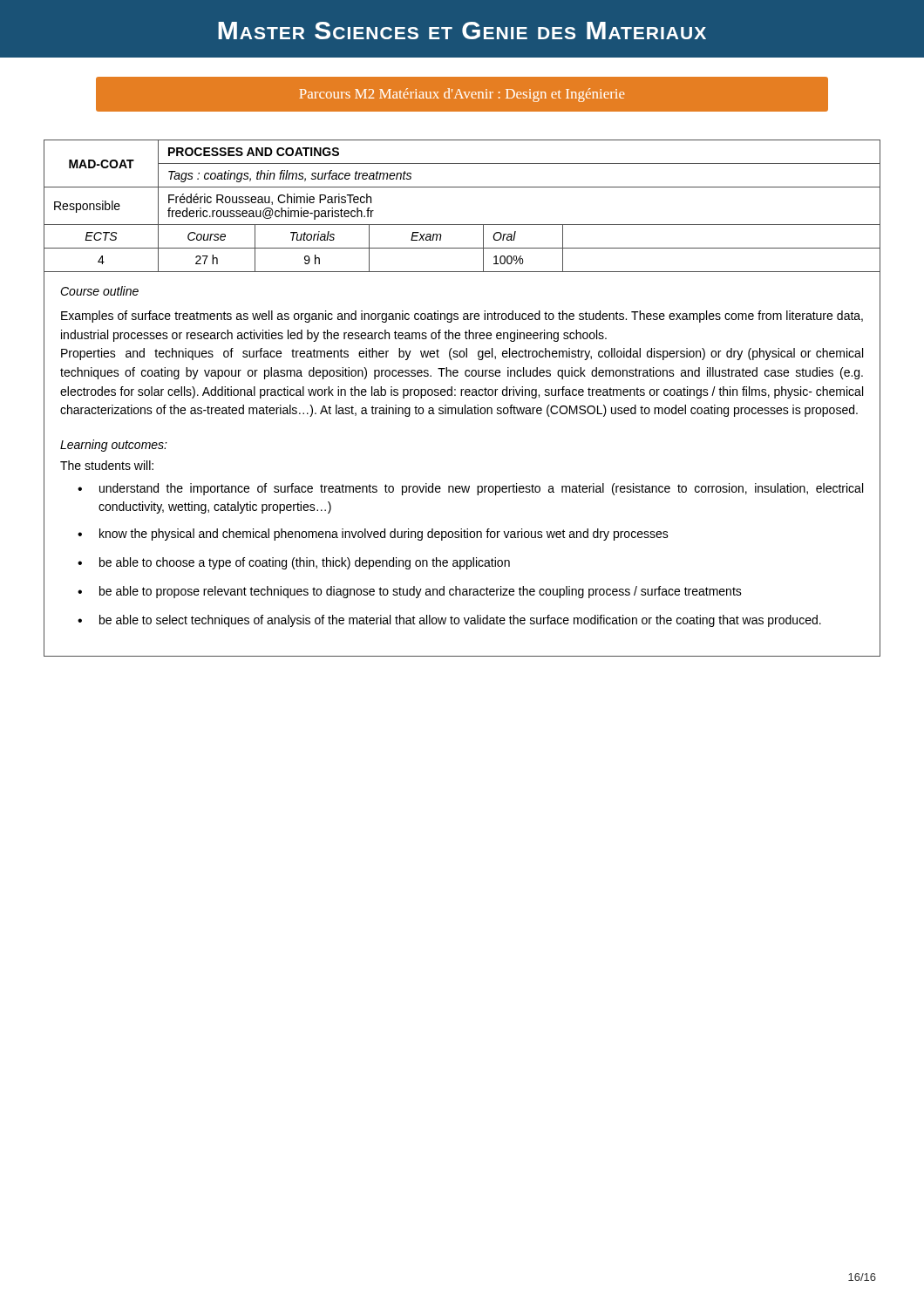Point to the block beginning "be able to propose relevant techniques to"
924x1308 pixels.
click(420, 591)
